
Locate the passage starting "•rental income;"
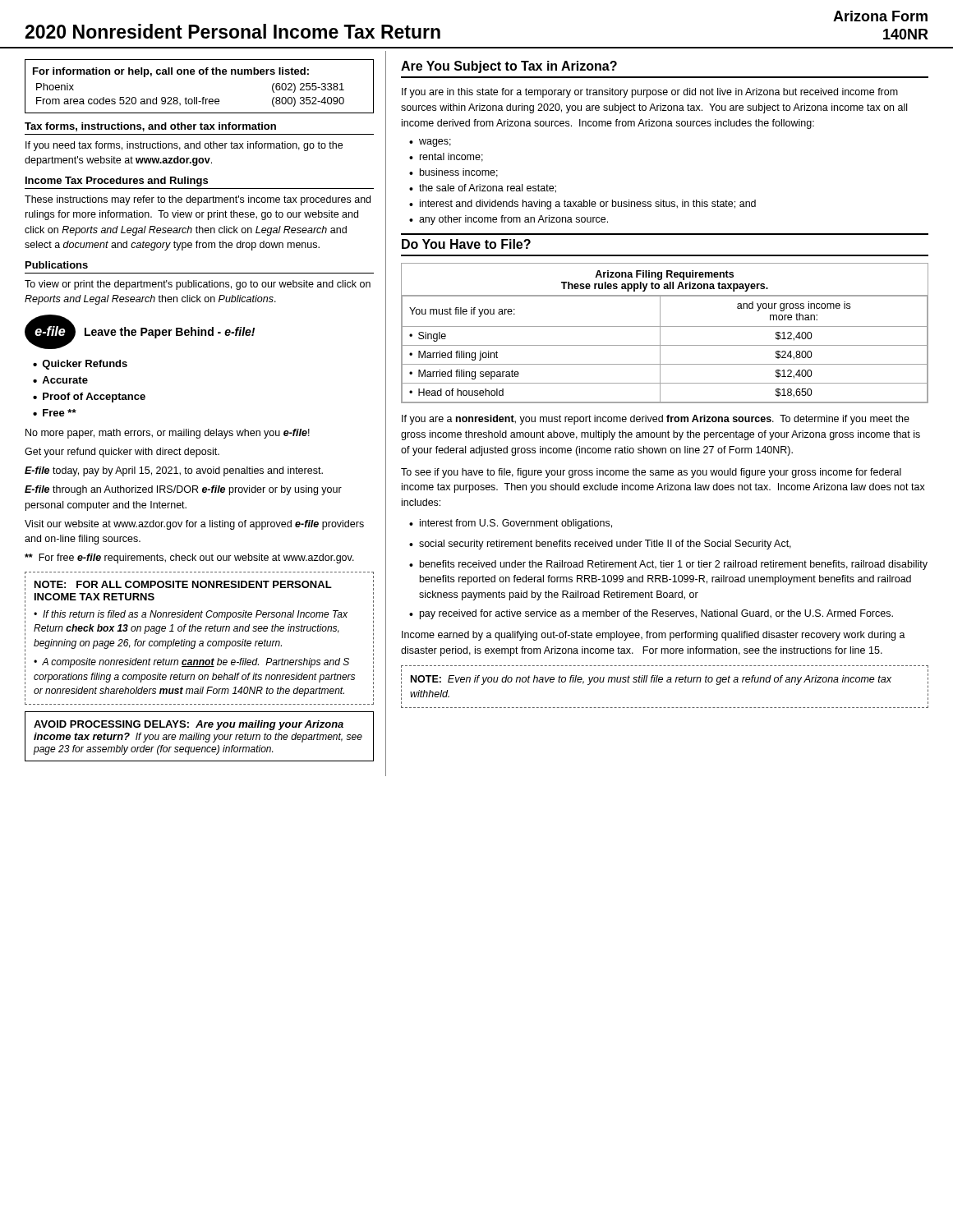[x=446, y=158]
